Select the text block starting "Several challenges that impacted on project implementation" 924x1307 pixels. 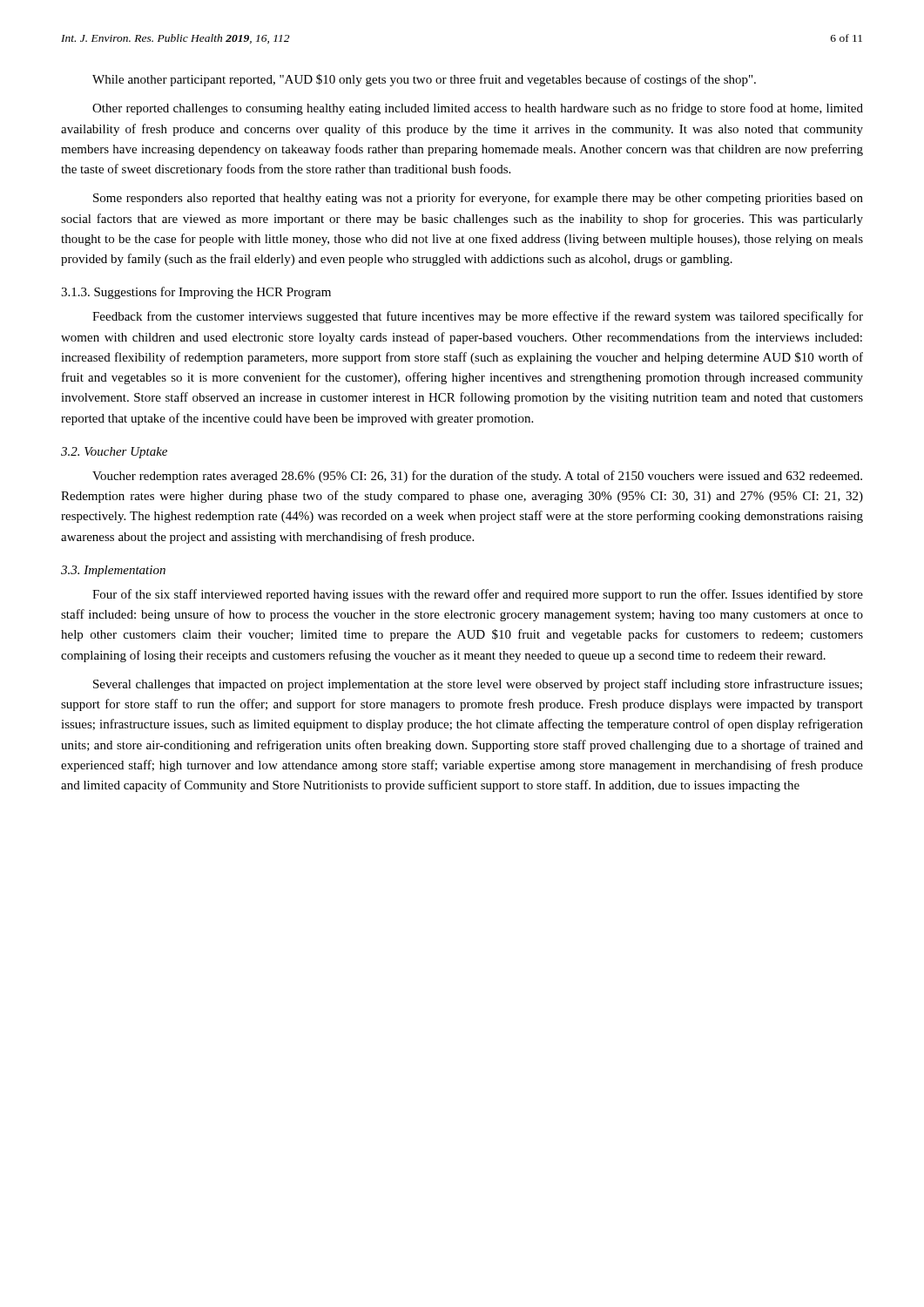click(462, 734)
